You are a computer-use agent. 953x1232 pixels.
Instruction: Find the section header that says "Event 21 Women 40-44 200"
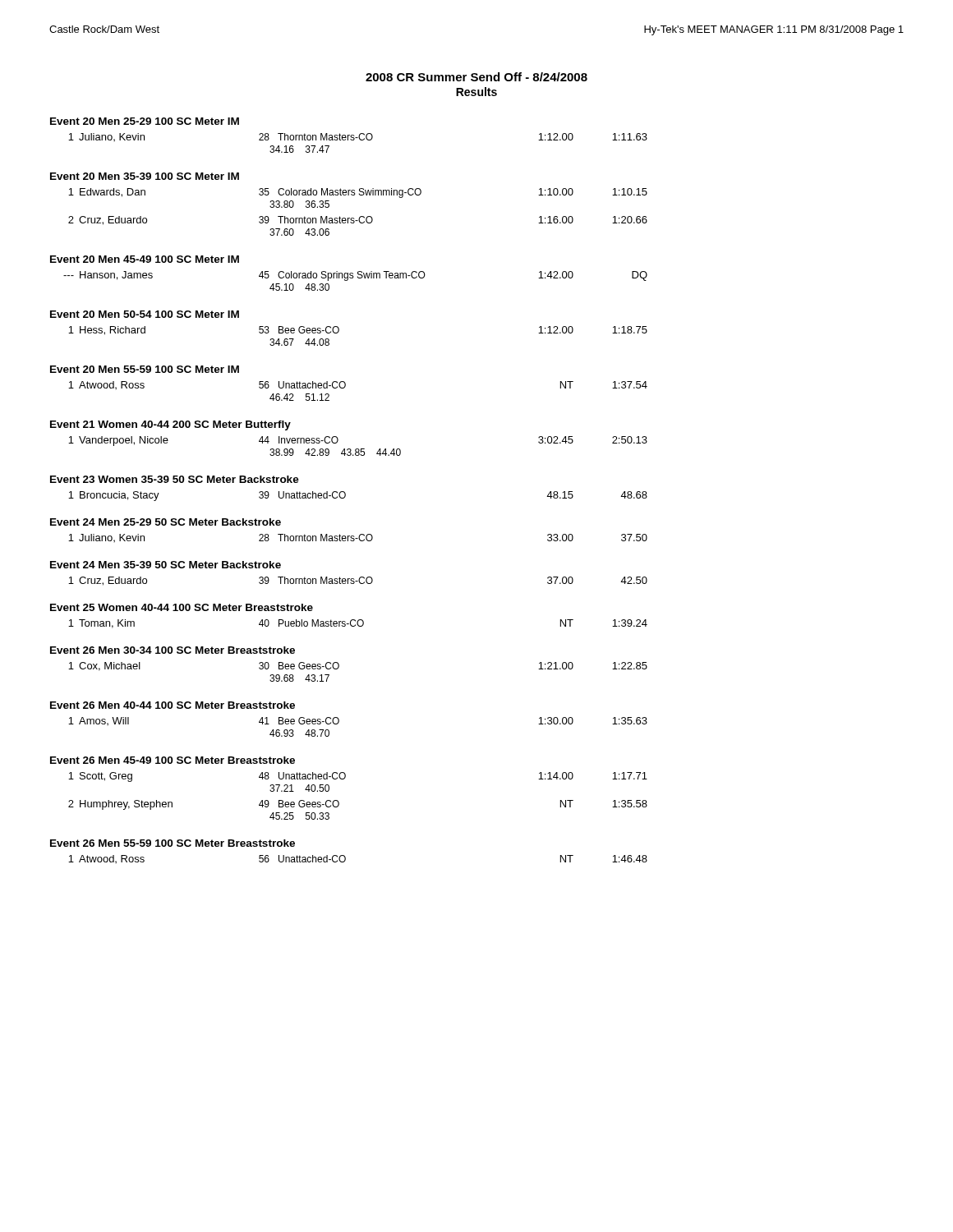point(170,424)
